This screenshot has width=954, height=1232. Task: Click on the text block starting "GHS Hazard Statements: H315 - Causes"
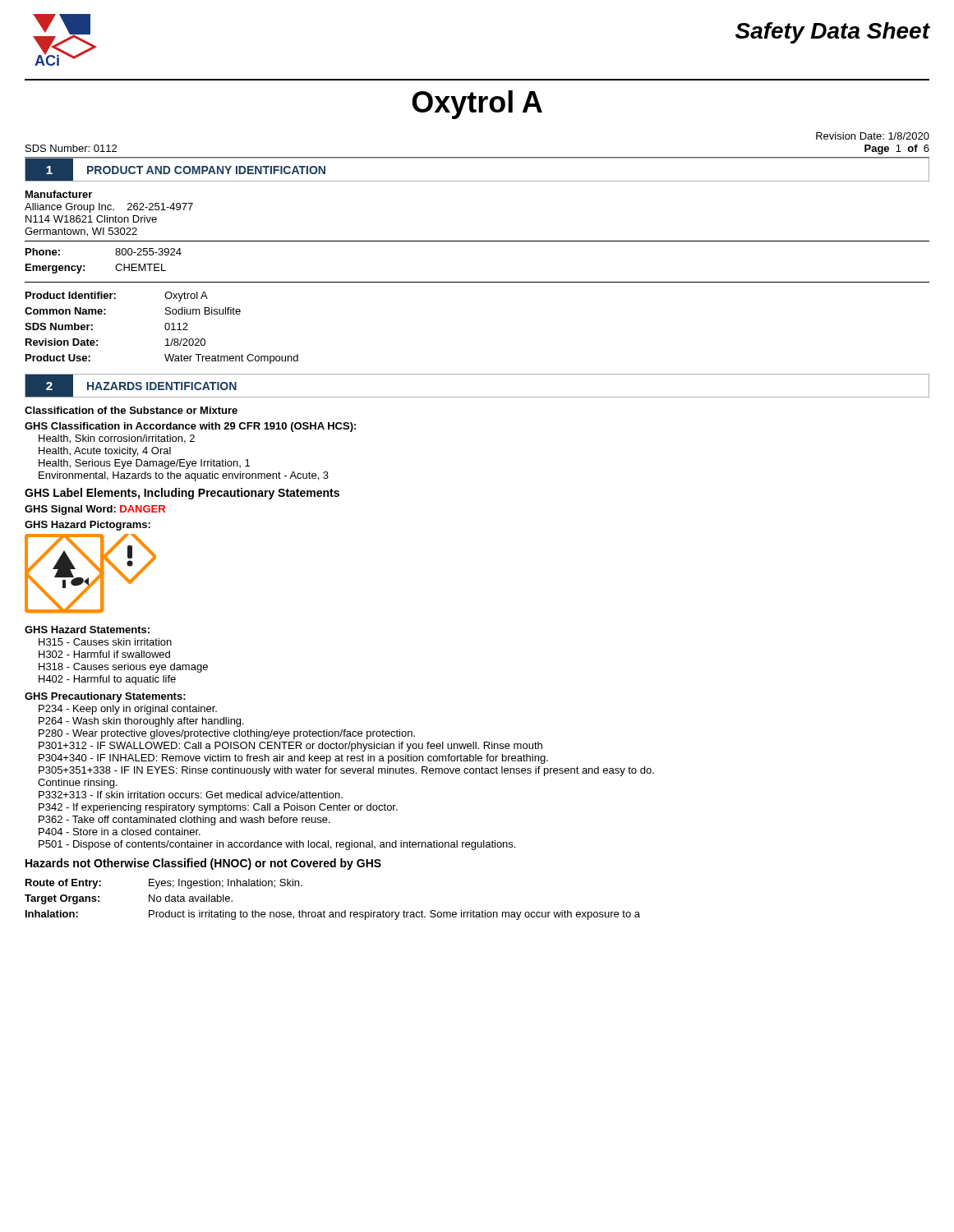[x=116, y=654]
